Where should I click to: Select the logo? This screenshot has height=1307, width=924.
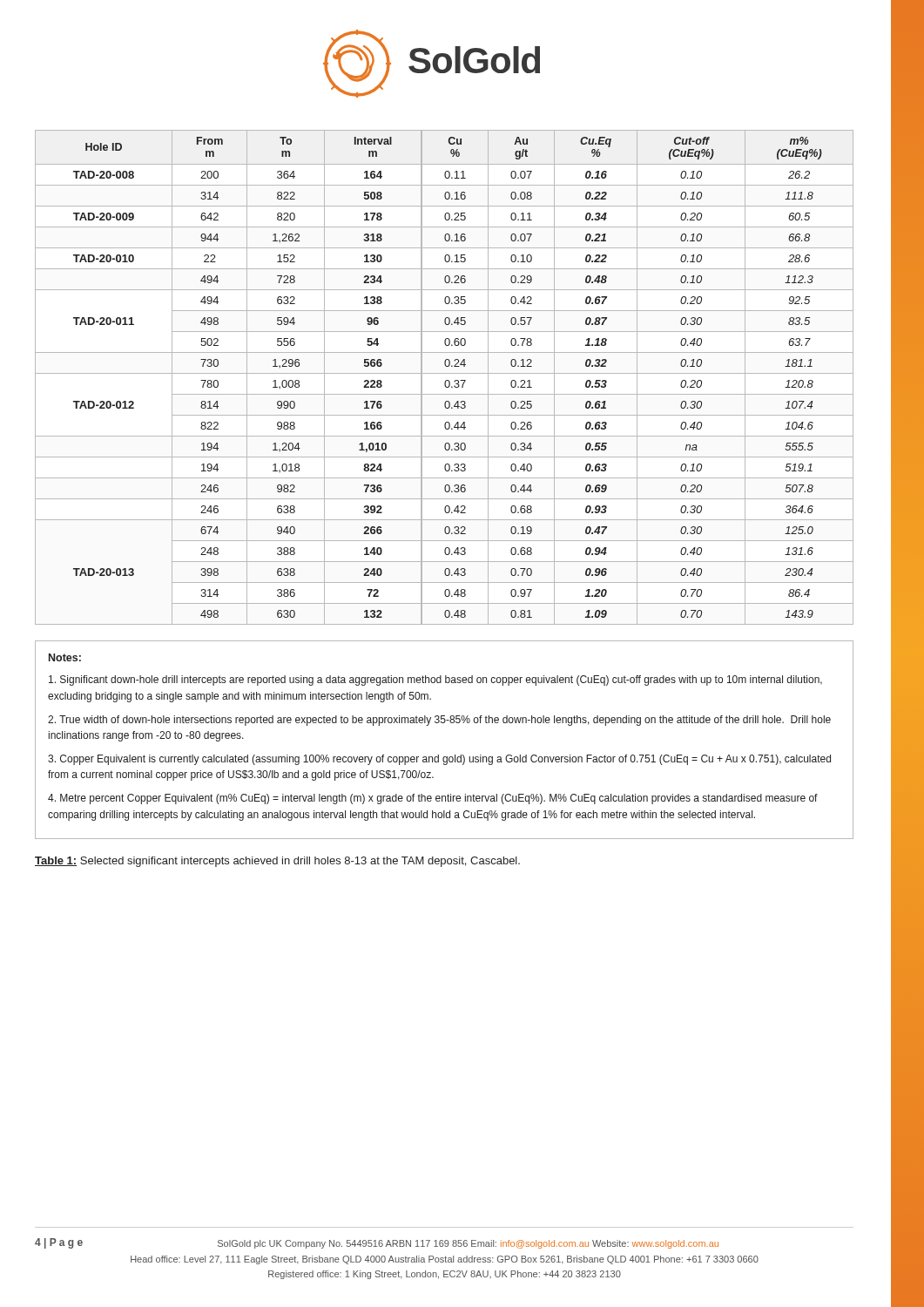444,65
